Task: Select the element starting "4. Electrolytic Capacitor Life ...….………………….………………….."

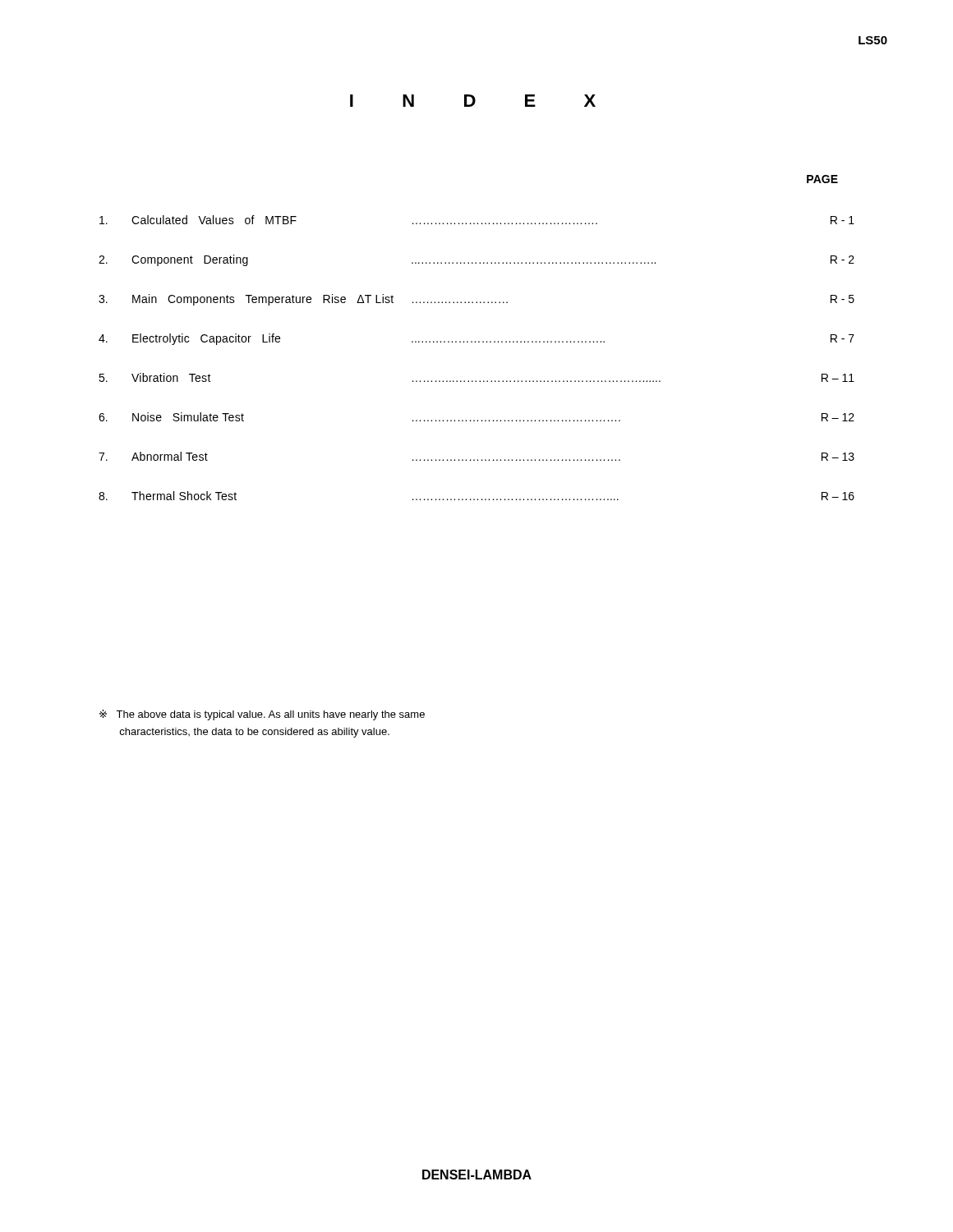Action: pos(476,338)
